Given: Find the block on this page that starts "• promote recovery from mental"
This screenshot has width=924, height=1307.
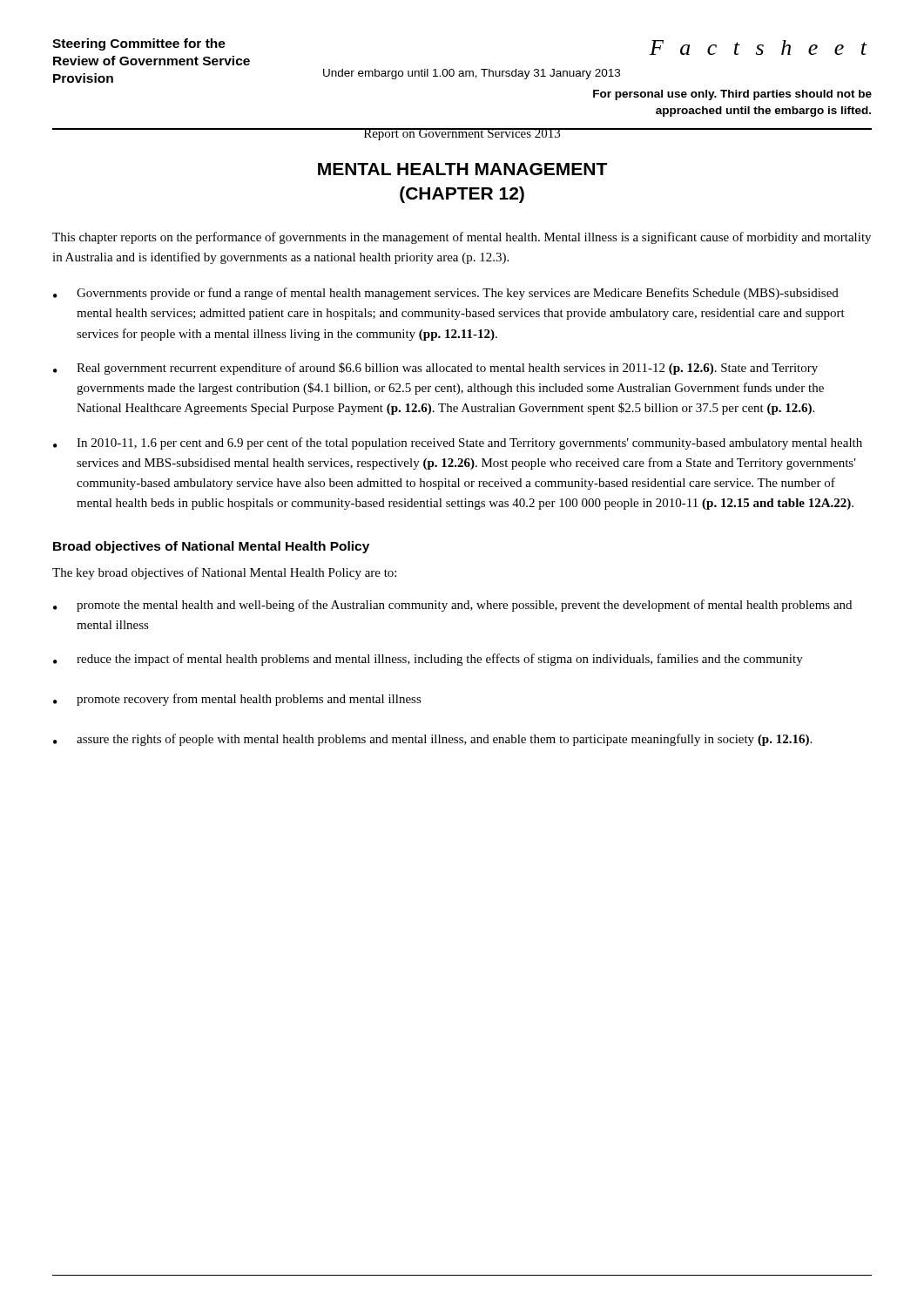Looking at the screenshot, I should point(237,700).
